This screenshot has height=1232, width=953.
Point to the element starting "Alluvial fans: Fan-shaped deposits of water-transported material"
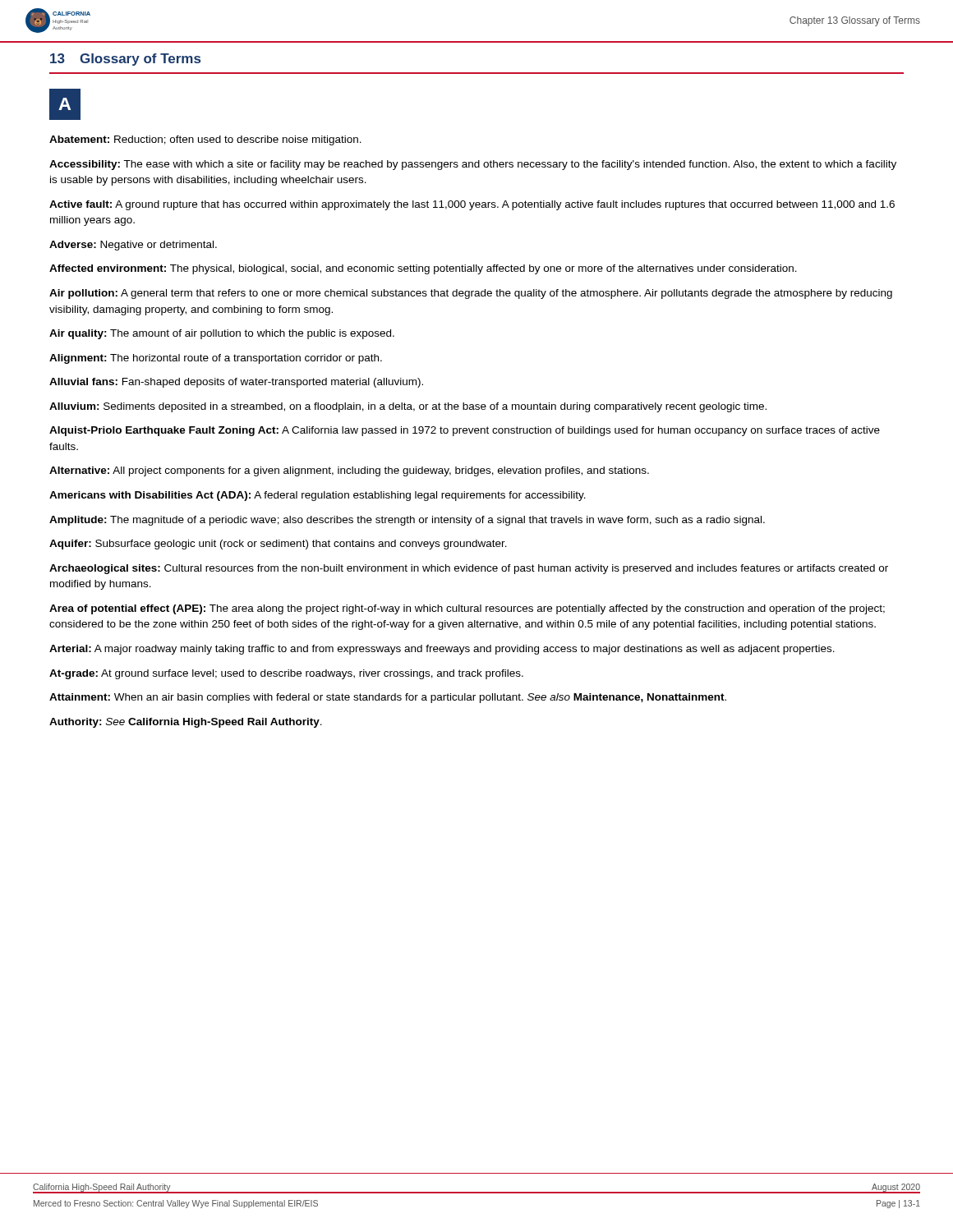(237, 382)
